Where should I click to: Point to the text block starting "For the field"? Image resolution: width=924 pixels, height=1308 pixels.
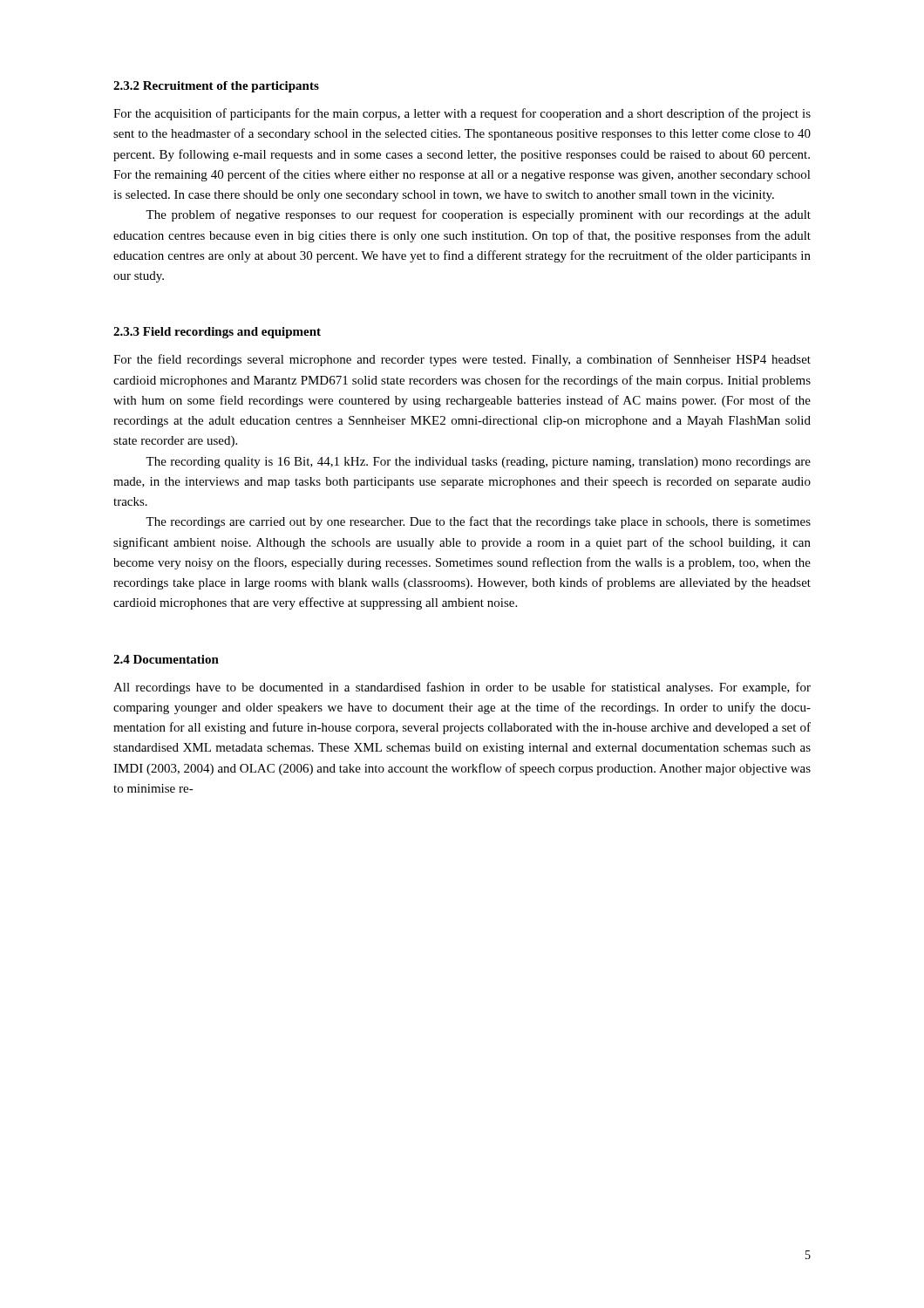coord(462,482)
